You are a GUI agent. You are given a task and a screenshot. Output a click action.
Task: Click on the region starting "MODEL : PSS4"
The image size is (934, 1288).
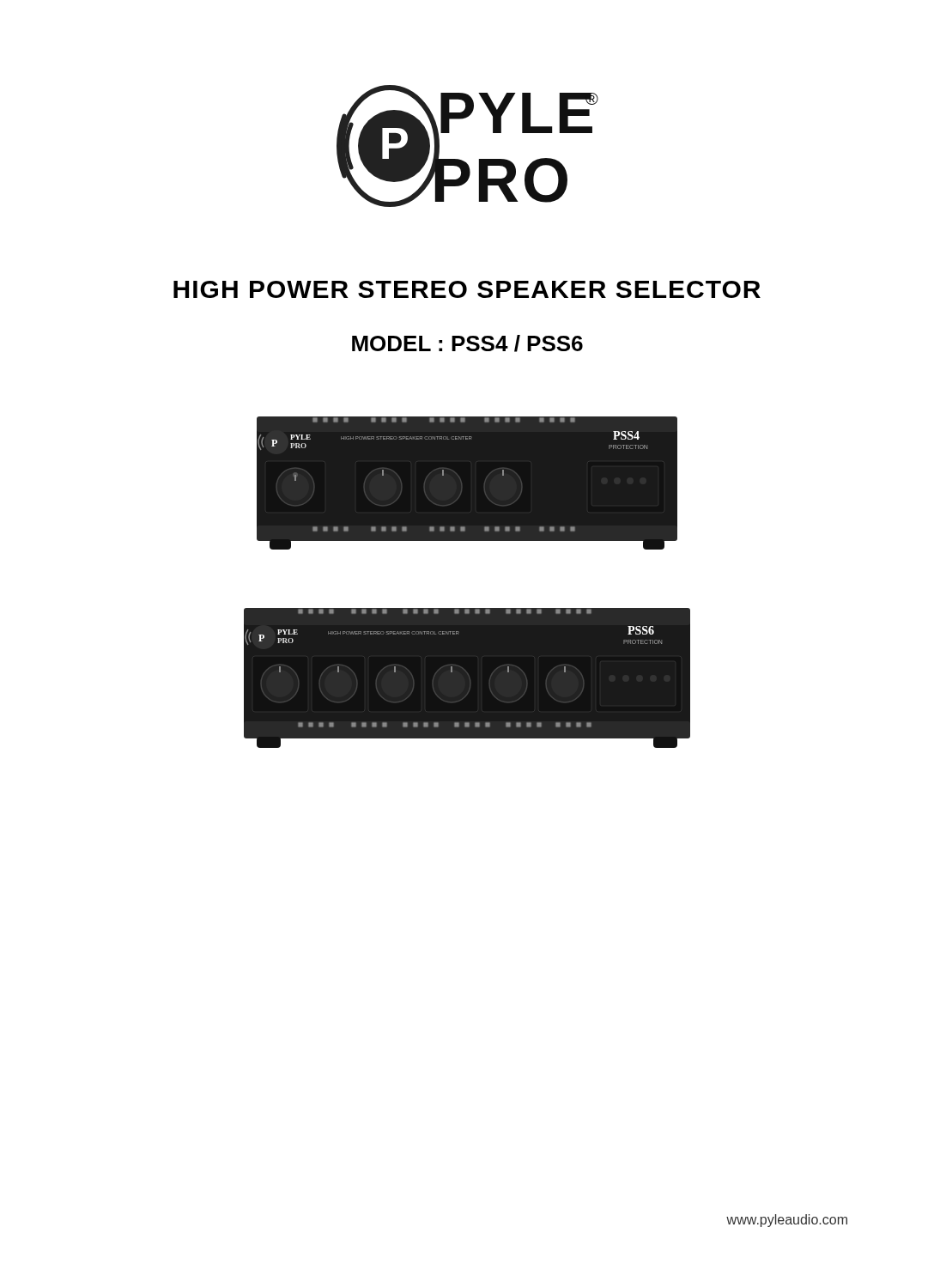pos(467,344)
